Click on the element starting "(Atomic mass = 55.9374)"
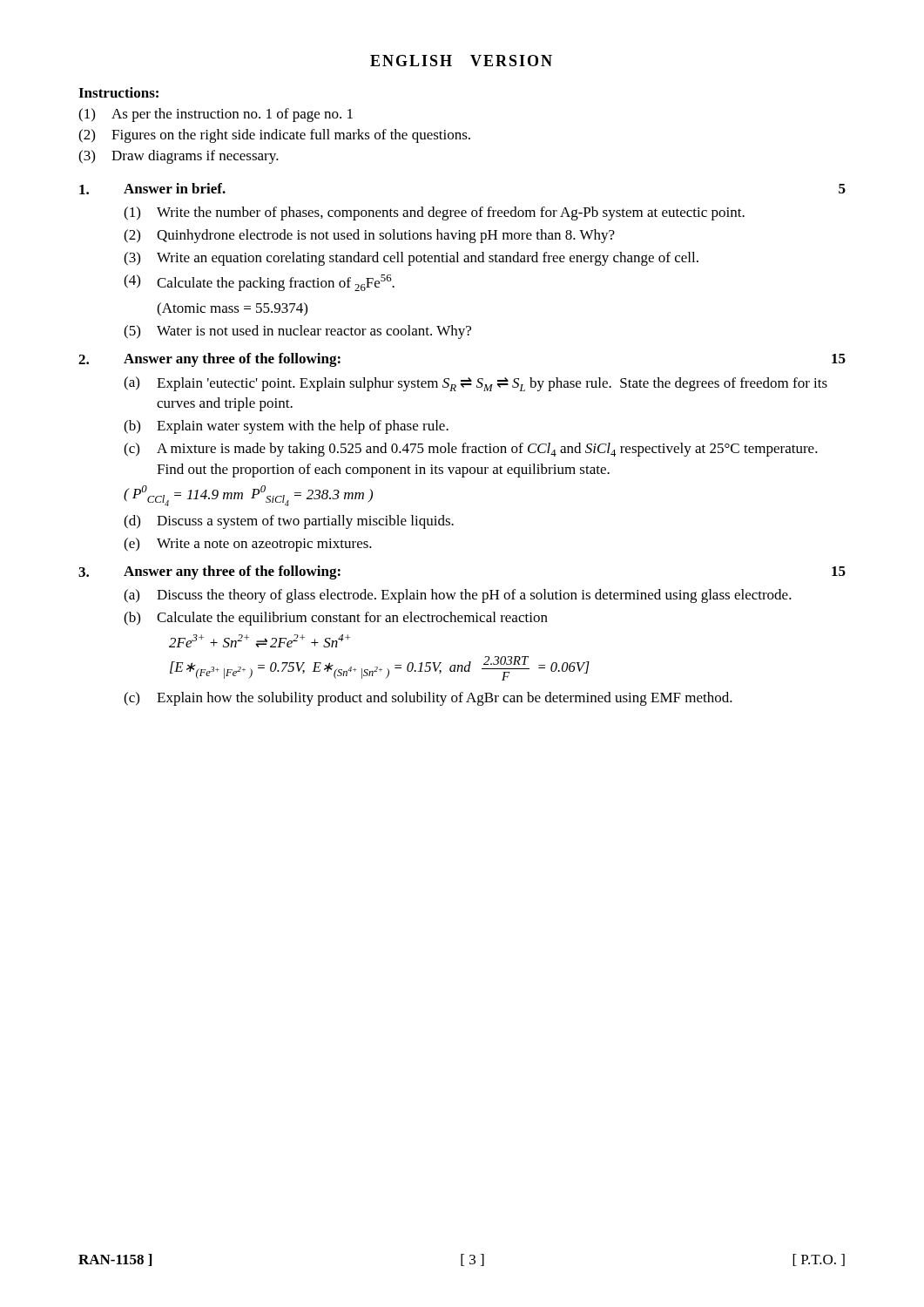 (233, 308)
